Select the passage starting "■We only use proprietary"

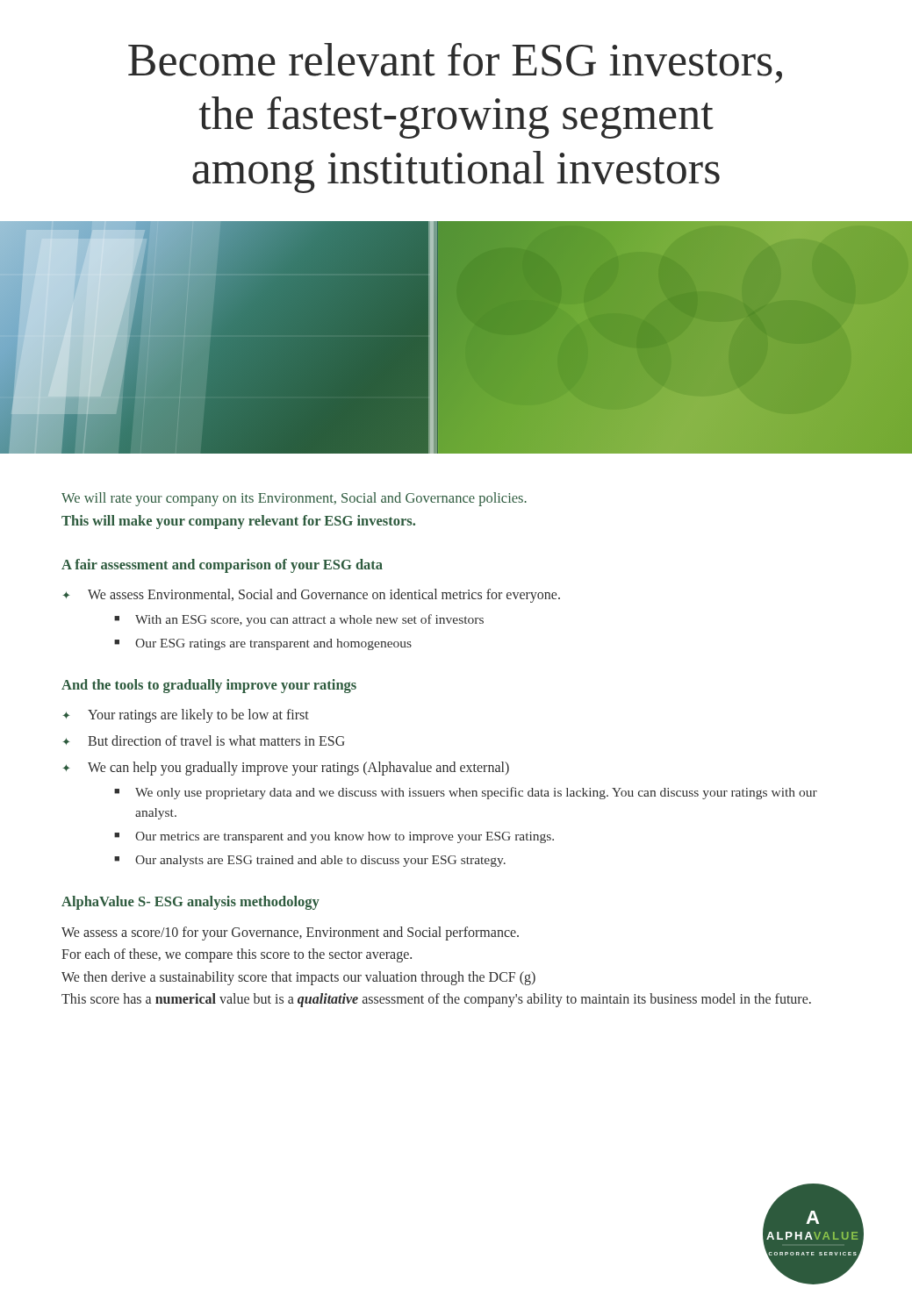point(482,802)
